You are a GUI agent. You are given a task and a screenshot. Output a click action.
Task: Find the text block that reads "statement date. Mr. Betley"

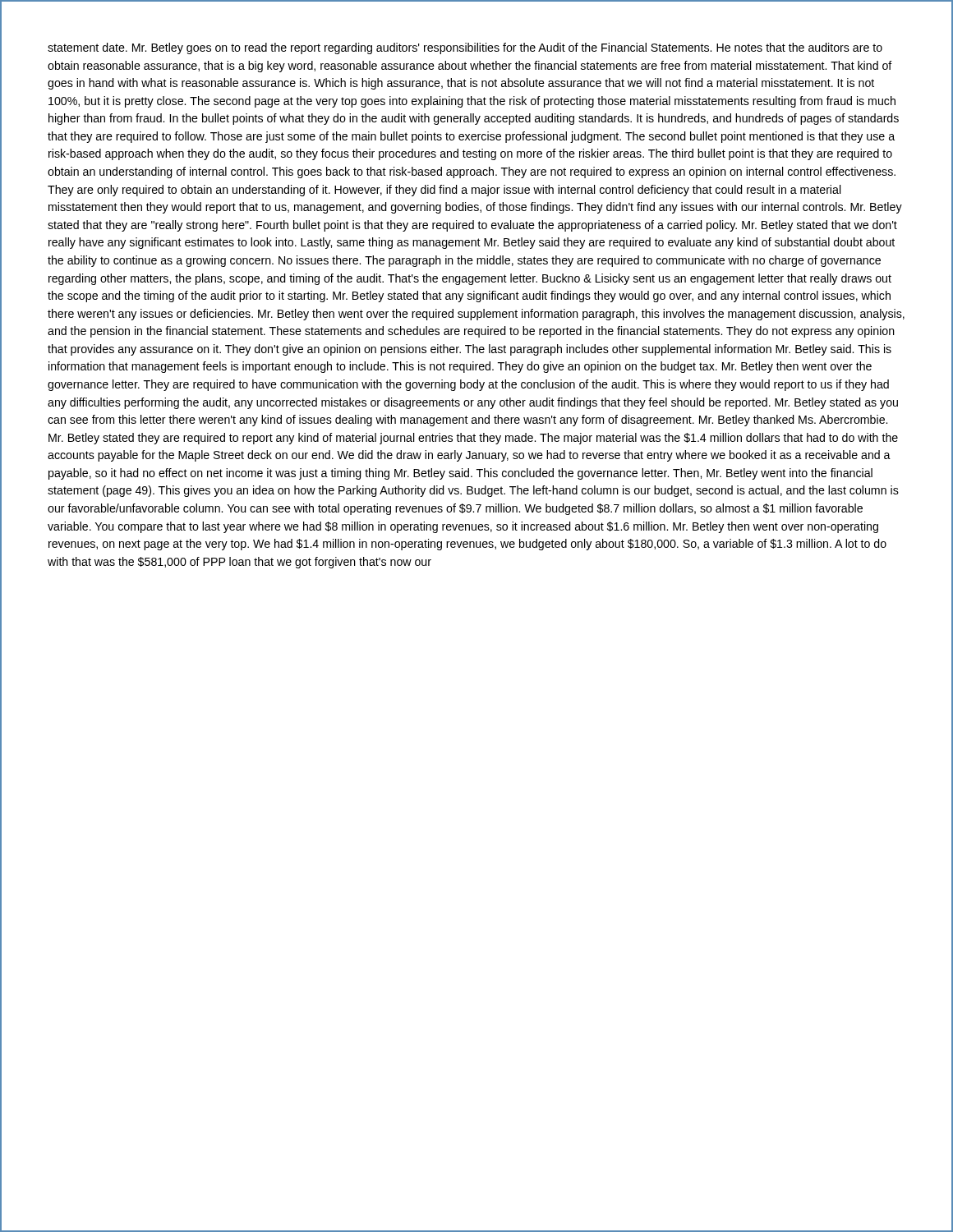pos(476,305)
